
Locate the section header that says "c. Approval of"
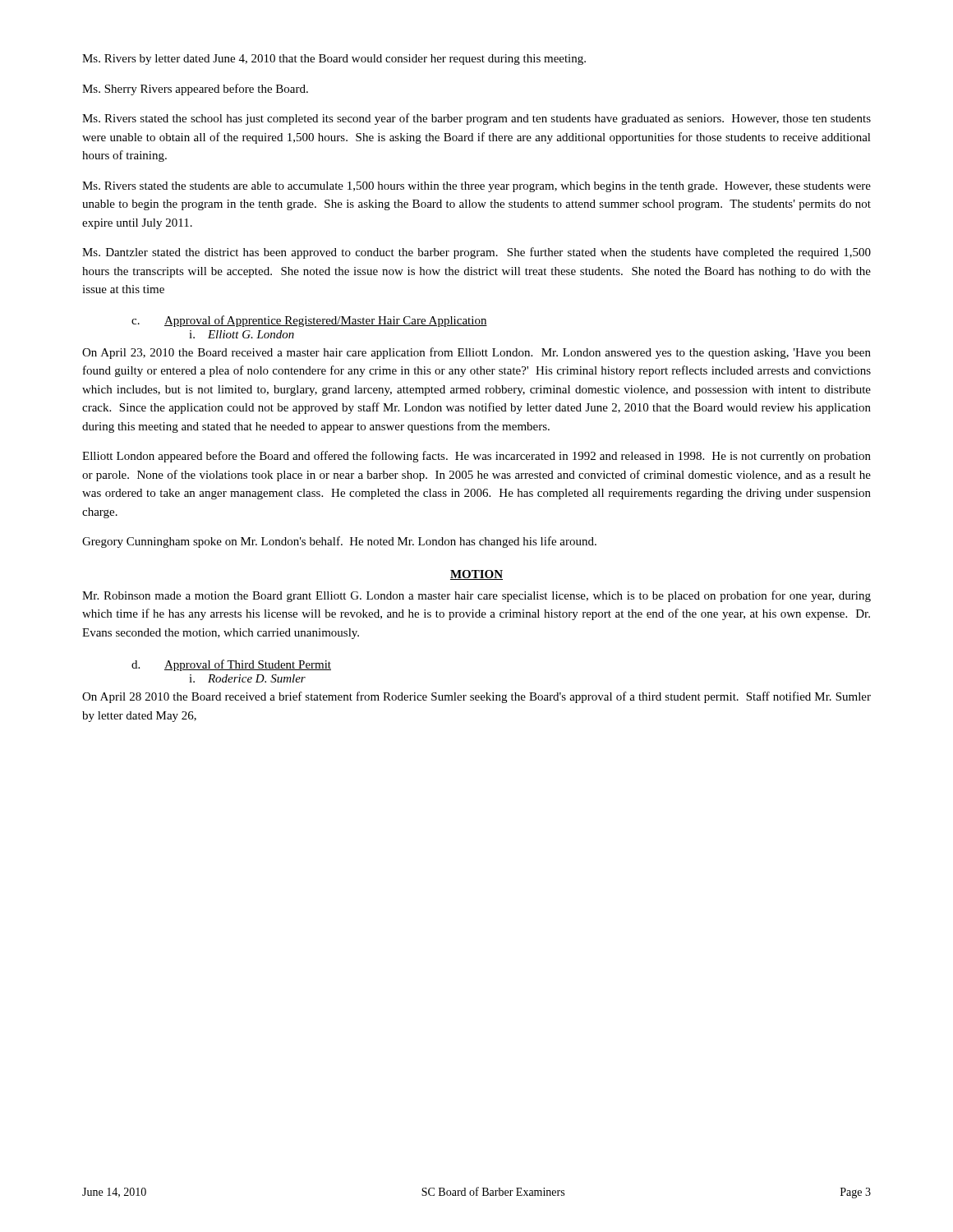[x=309, y=321]
